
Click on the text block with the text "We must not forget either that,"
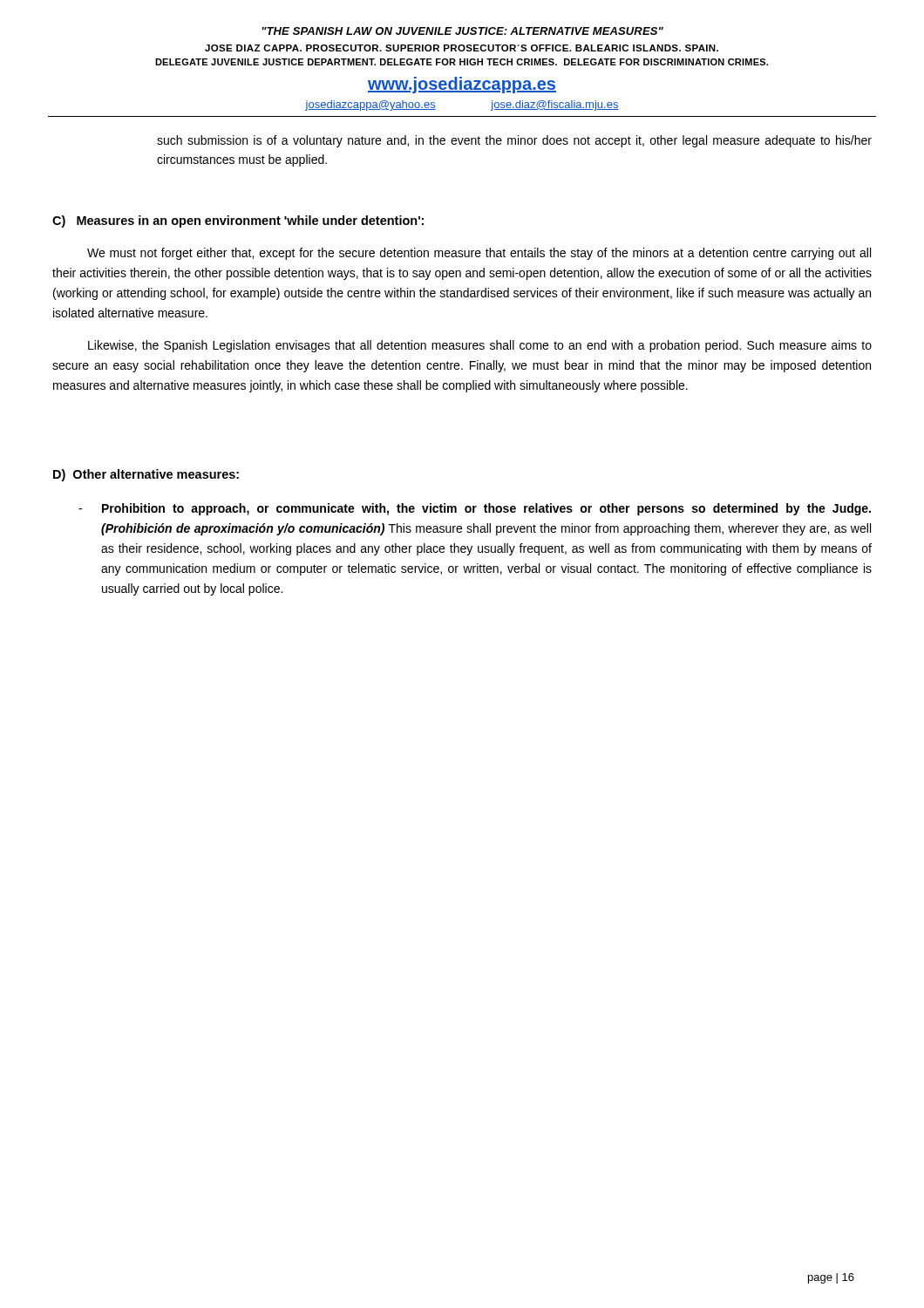(462, 283)
